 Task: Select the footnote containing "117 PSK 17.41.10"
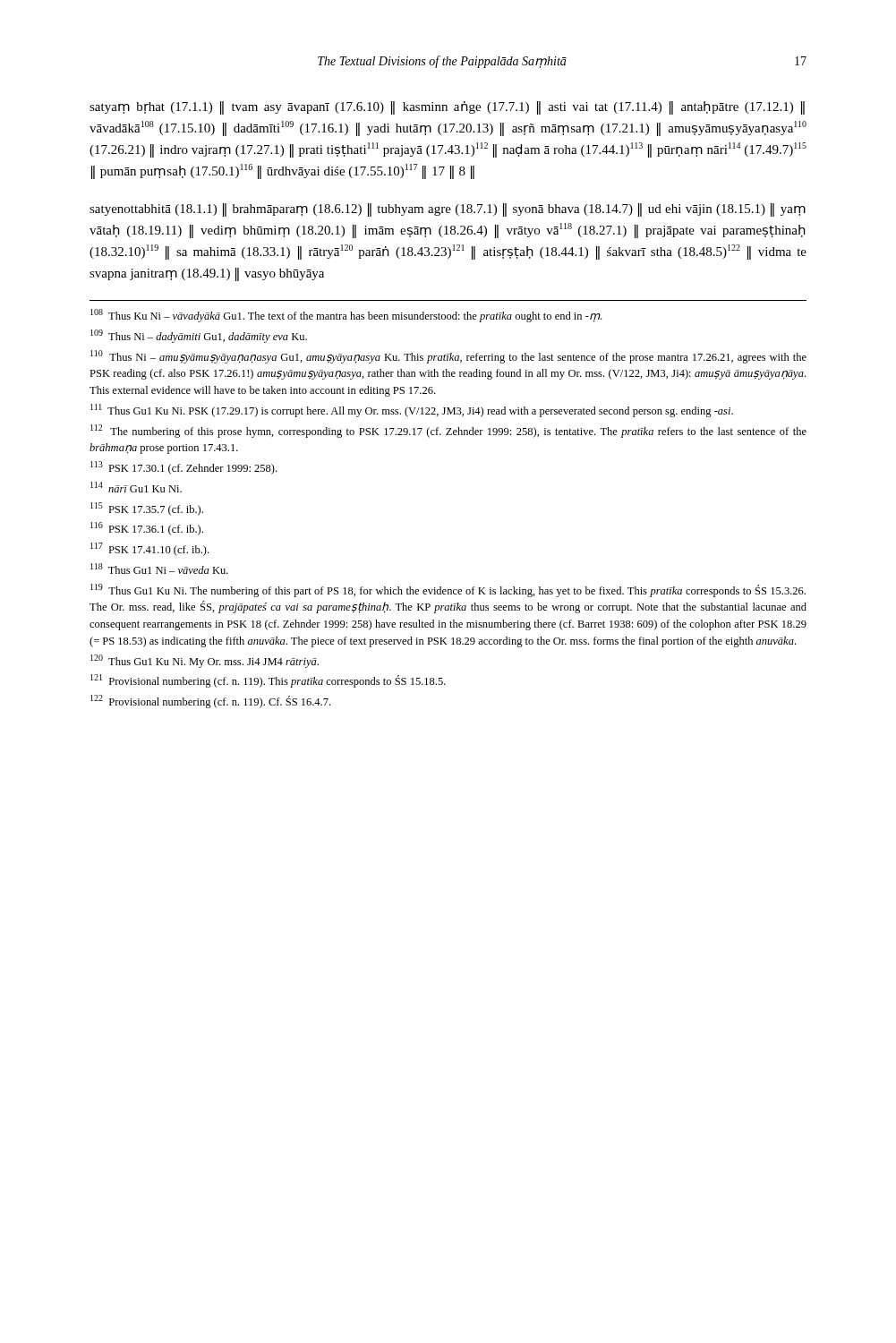150,549
